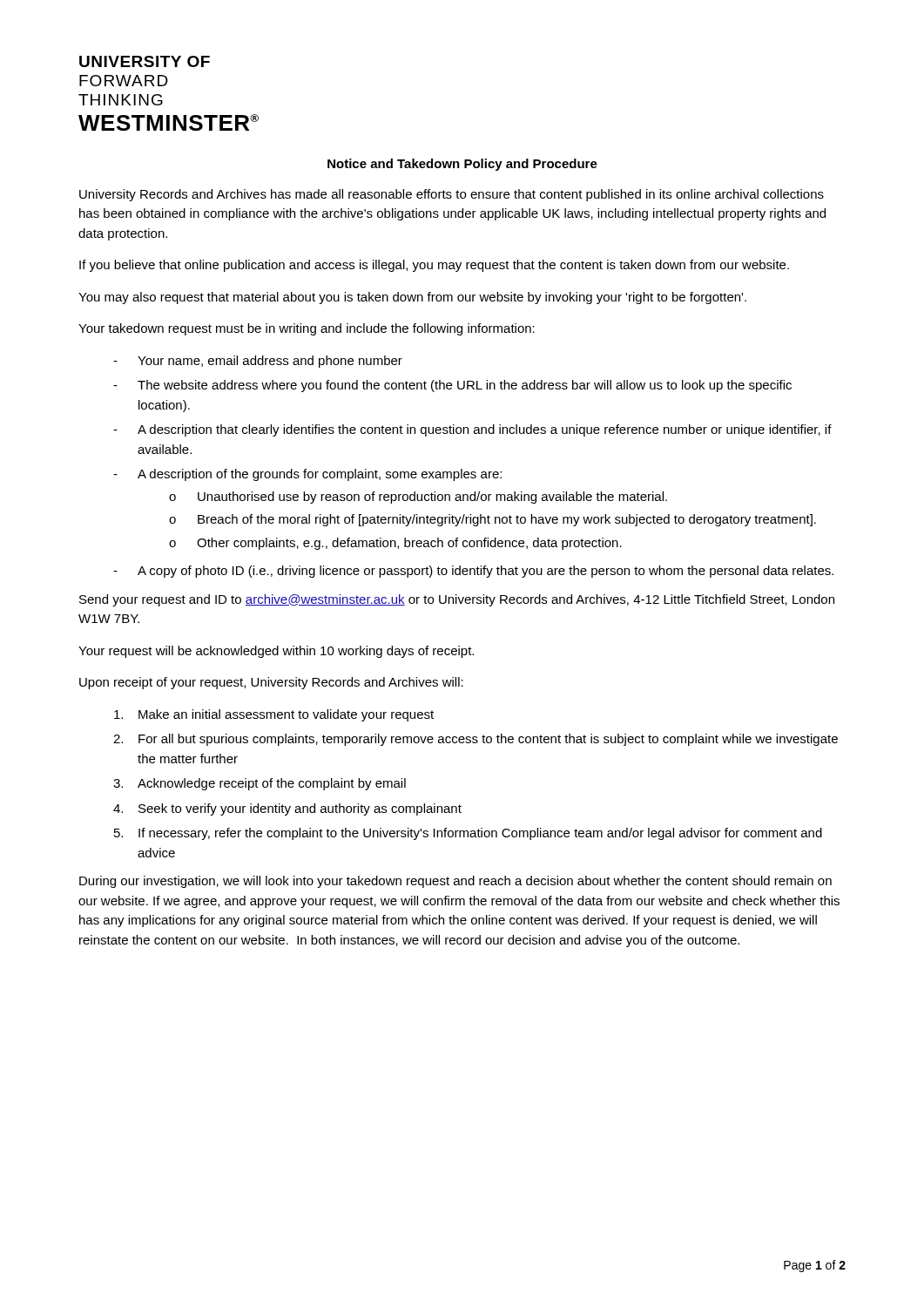Click where it says "Notice and Takedown Policy and Procedure"
The width and height of the screenshot is (924, 1307).
(462, 163)
